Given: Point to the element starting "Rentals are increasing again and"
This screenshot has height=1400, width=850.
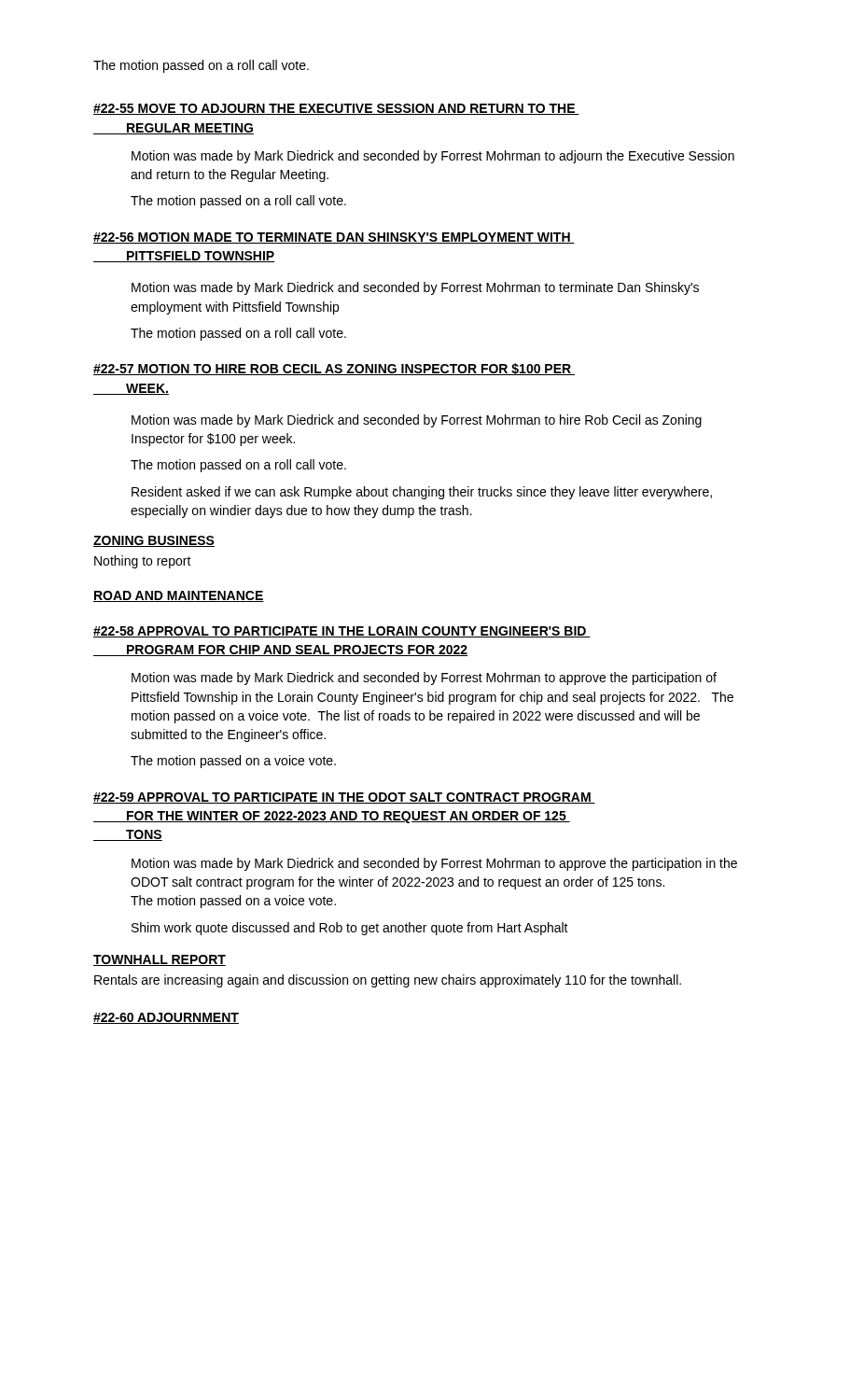Looking at the screenshot, I should (x=388, y=980).
